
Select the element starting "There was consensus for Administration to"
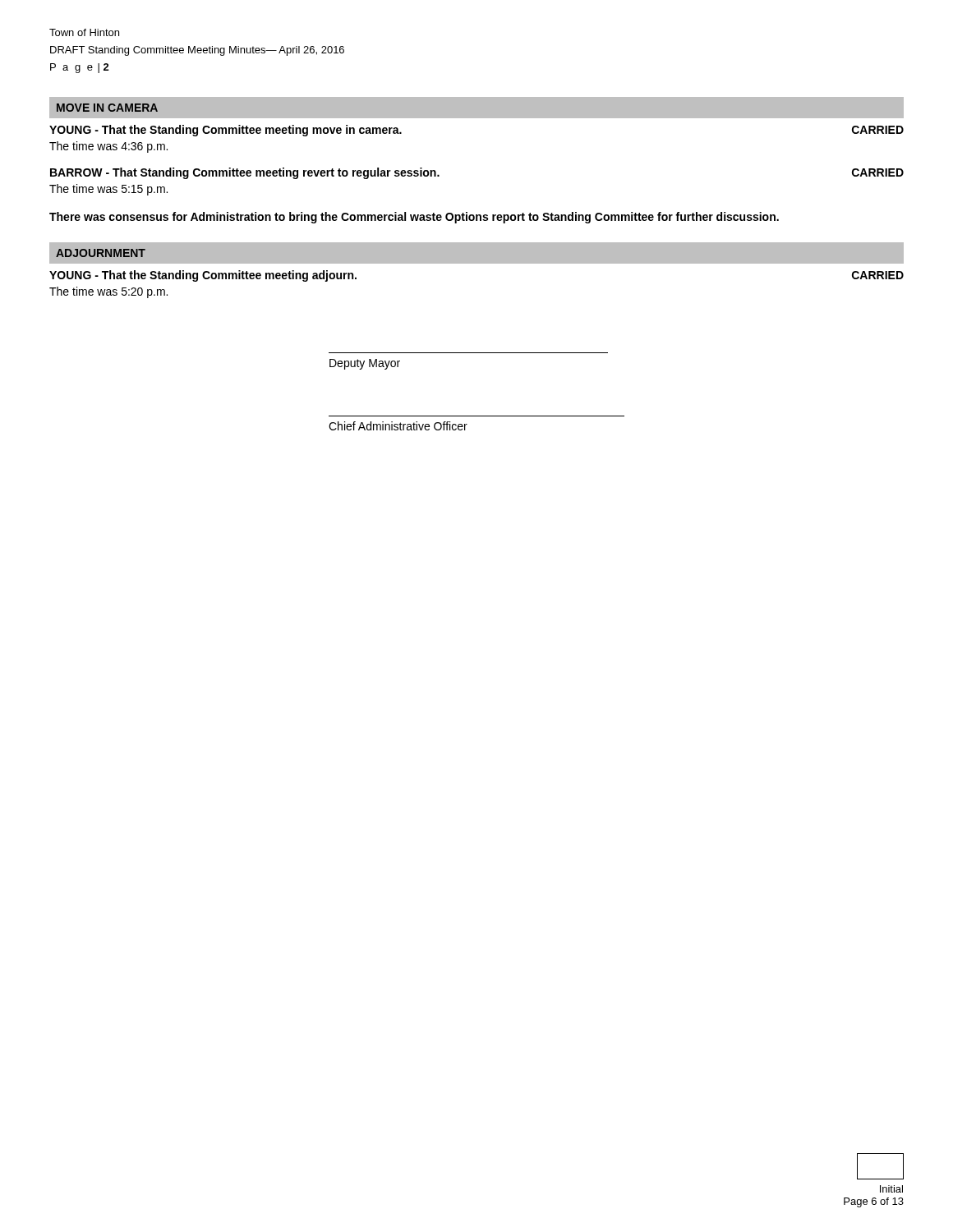tap(414, 217)
